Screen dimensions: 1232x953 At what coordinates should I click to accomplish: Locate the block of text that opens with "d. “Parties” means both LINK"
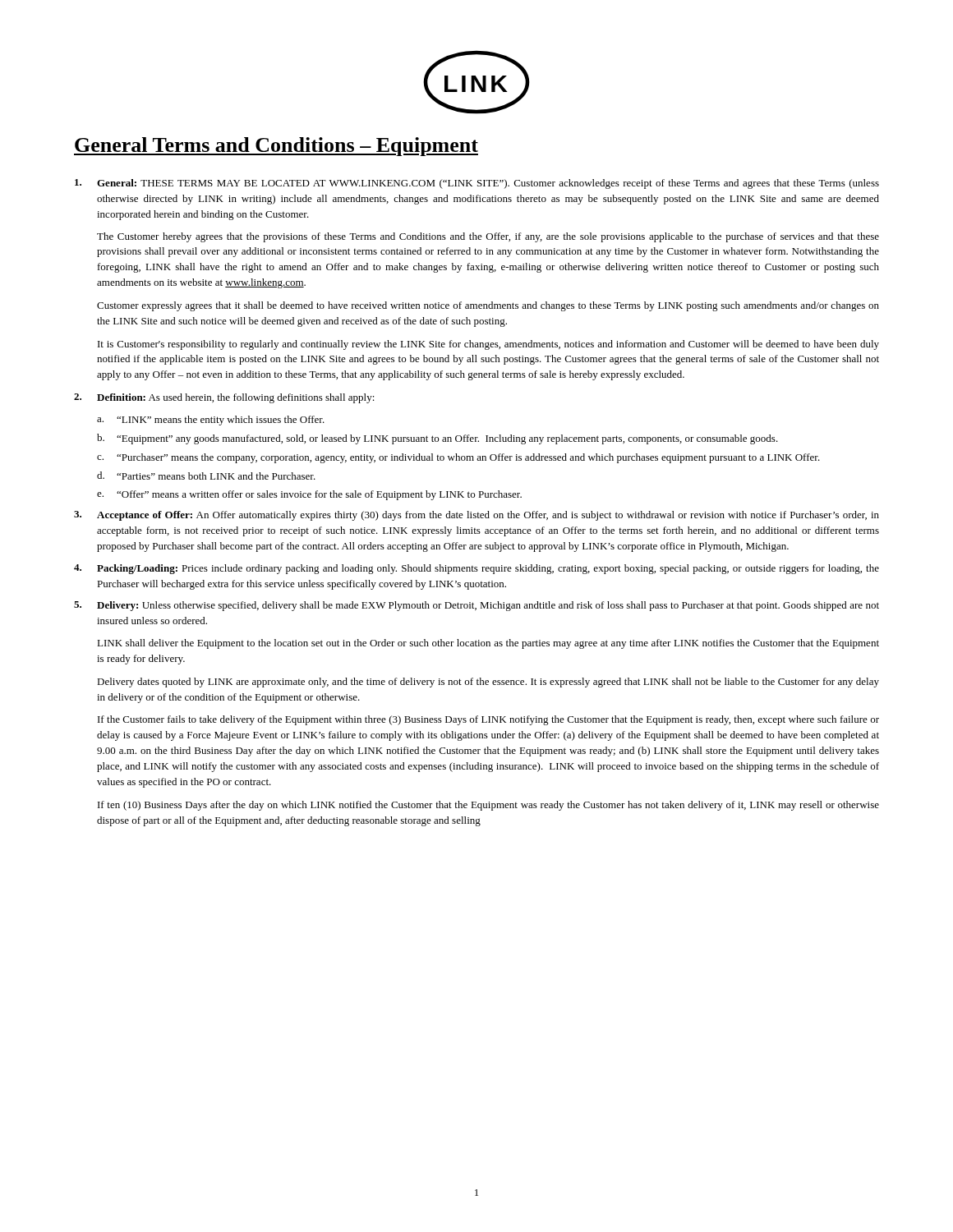pyautogui.click(x=206, y=476)
